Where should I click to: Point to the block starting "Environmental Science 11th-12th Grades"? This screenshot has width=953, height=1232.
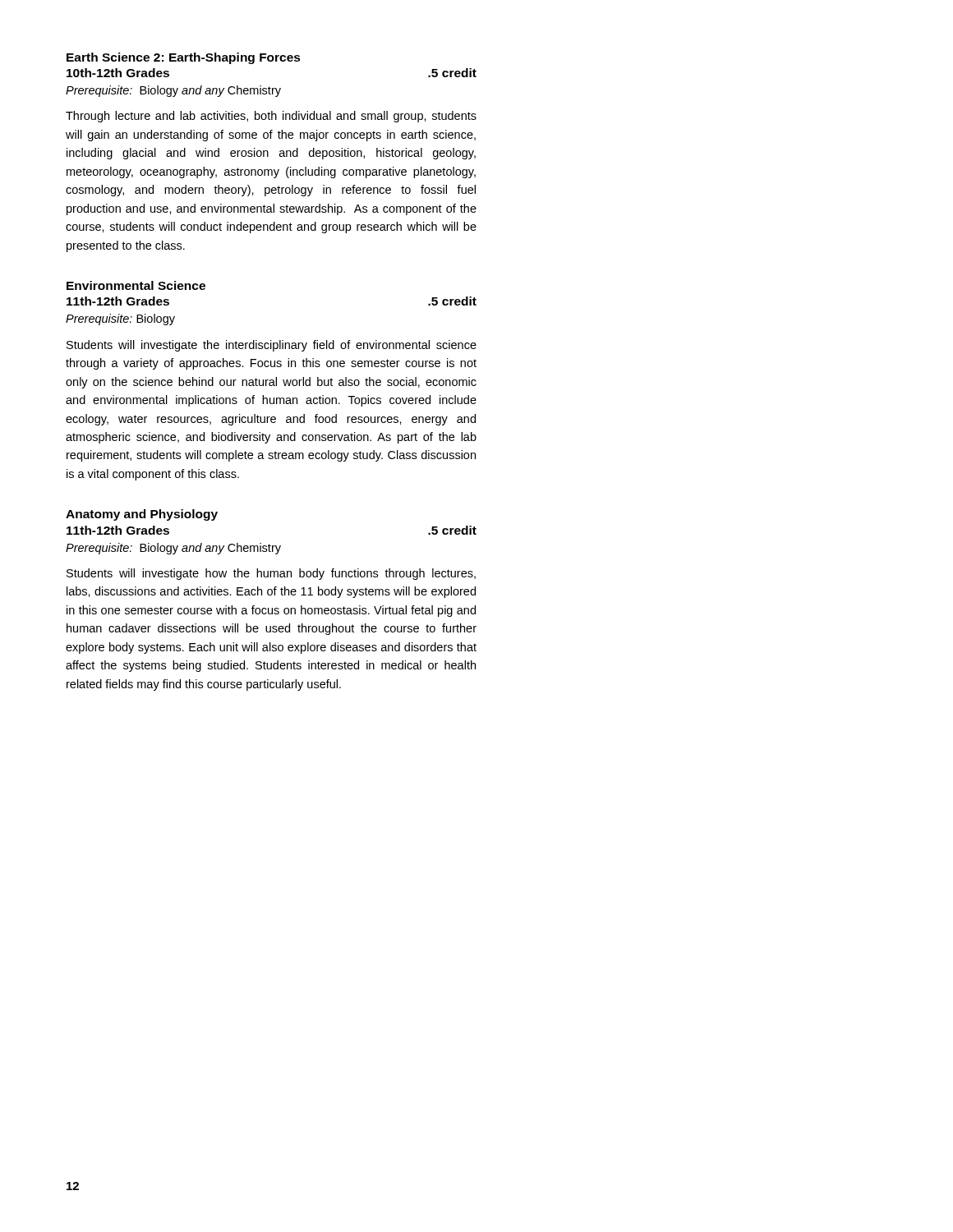click(136, 285)
